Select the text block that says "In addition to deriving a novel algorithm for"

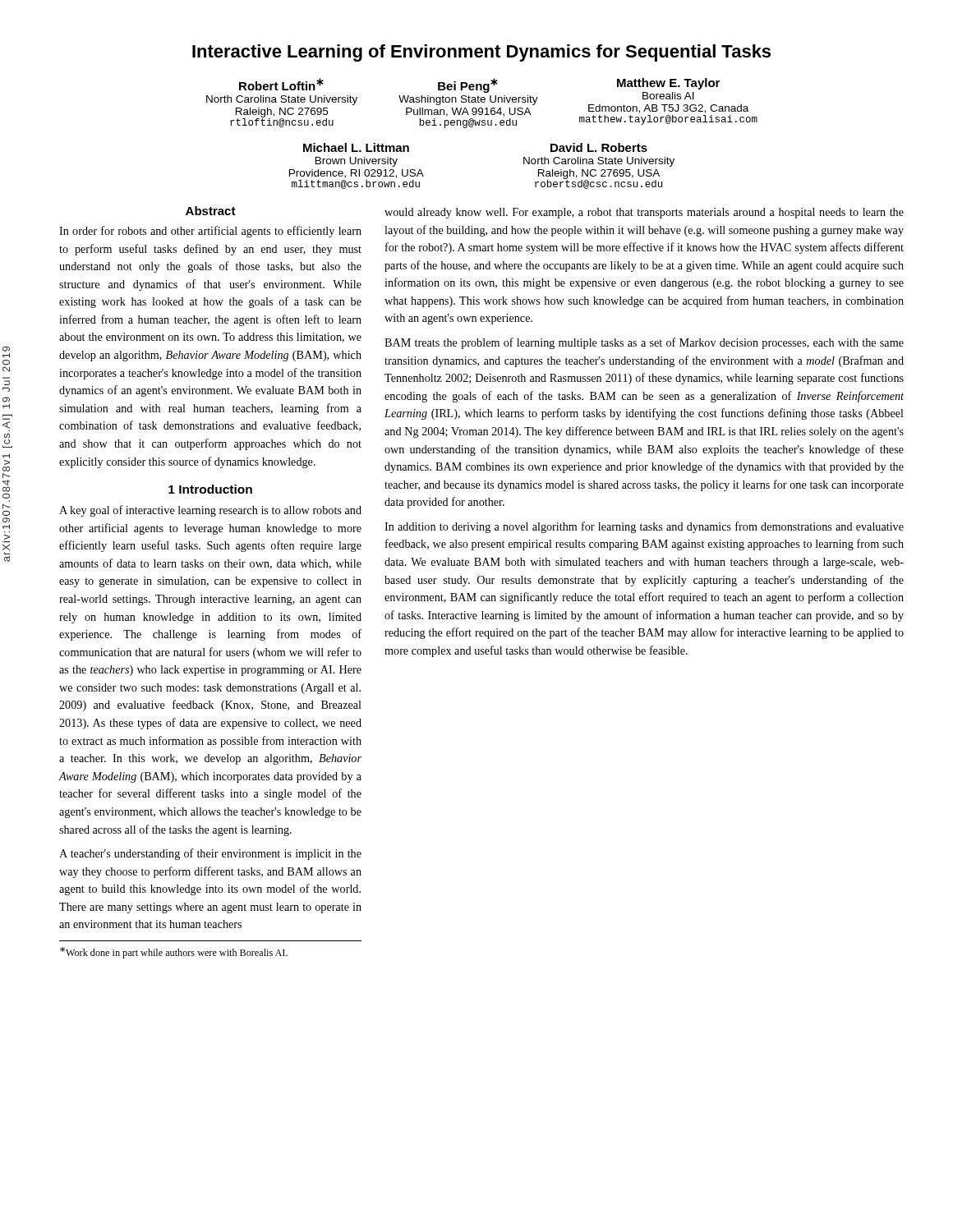644,588
